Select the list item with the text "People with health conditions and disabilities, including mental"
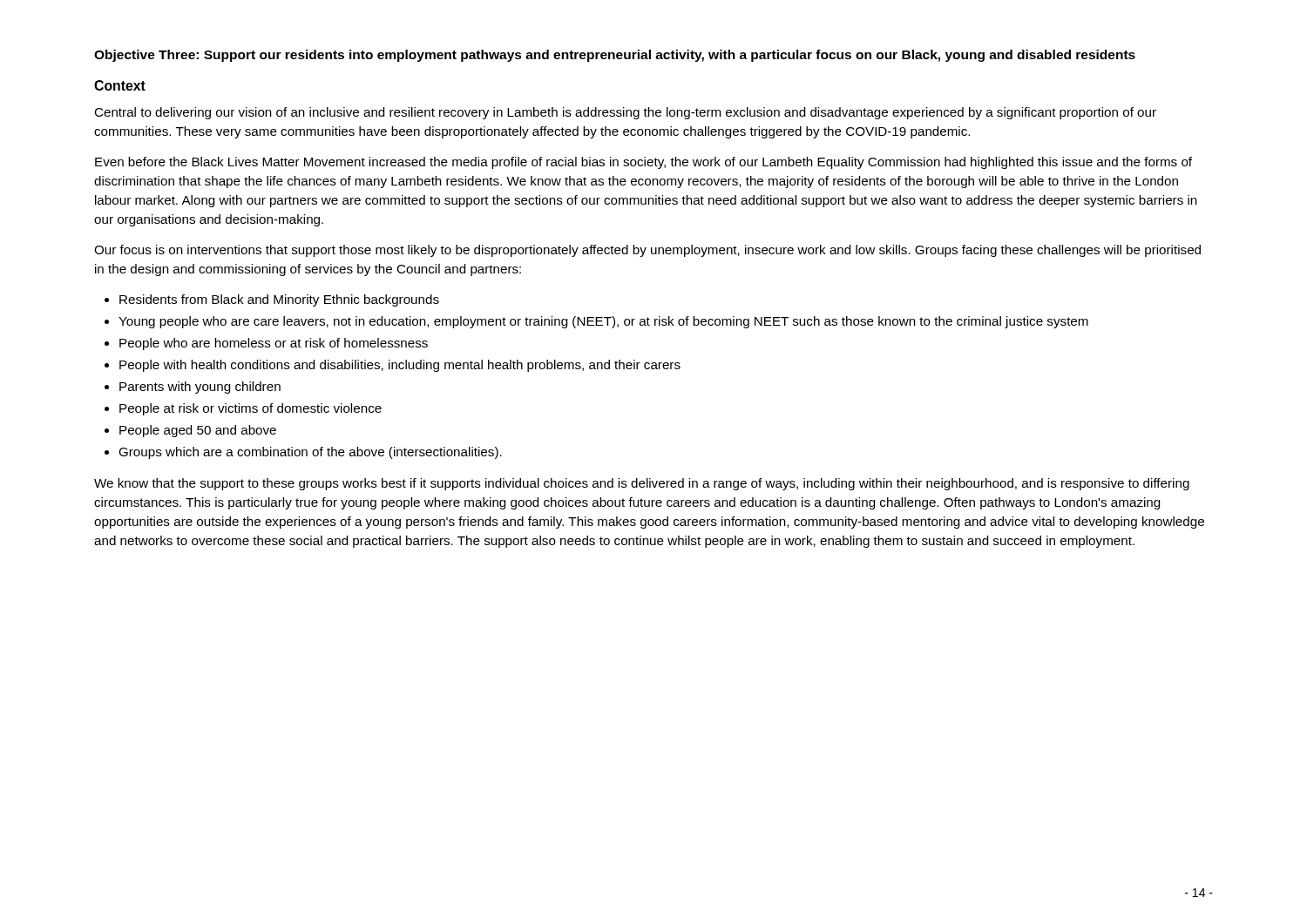Image resolution: width=1307 pixels, height=924 pixels. pyautogui.click(x=400, y=365)
